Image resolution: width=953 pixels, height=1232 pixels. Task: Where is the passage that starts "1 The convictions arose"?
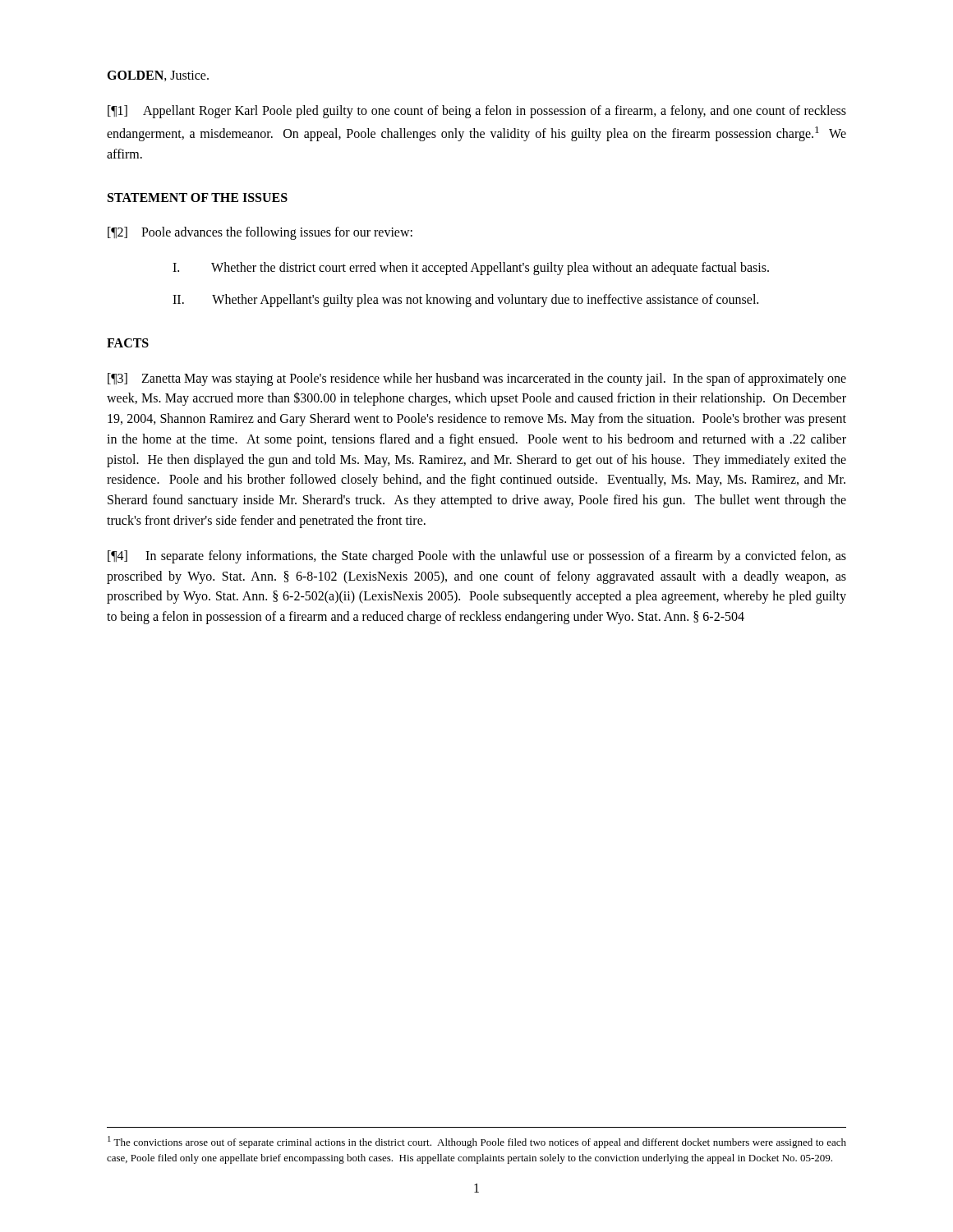click(x=476, y=1149)
